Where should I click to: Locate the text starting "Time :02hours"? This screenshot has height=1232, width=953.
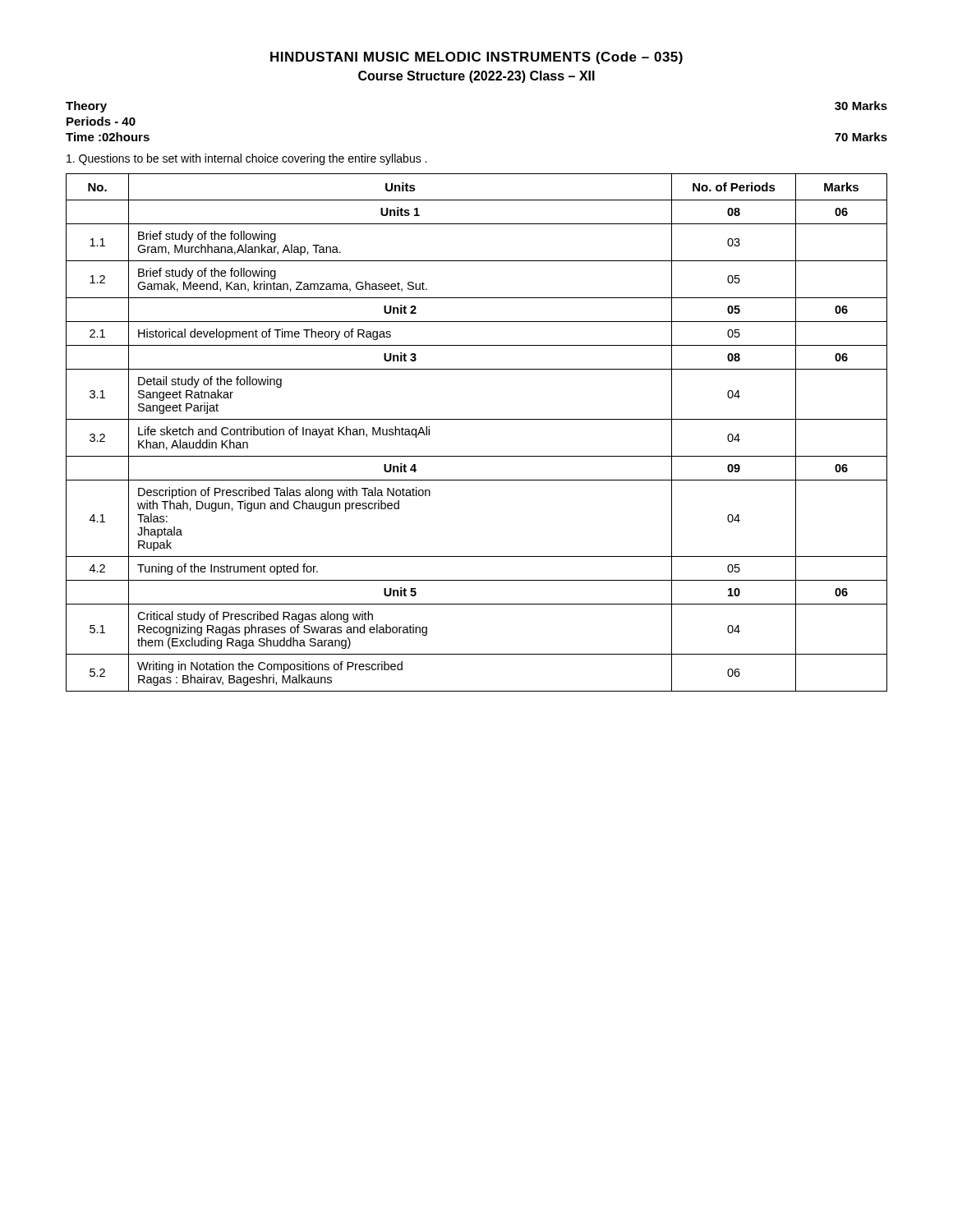[x=108, y=137]
